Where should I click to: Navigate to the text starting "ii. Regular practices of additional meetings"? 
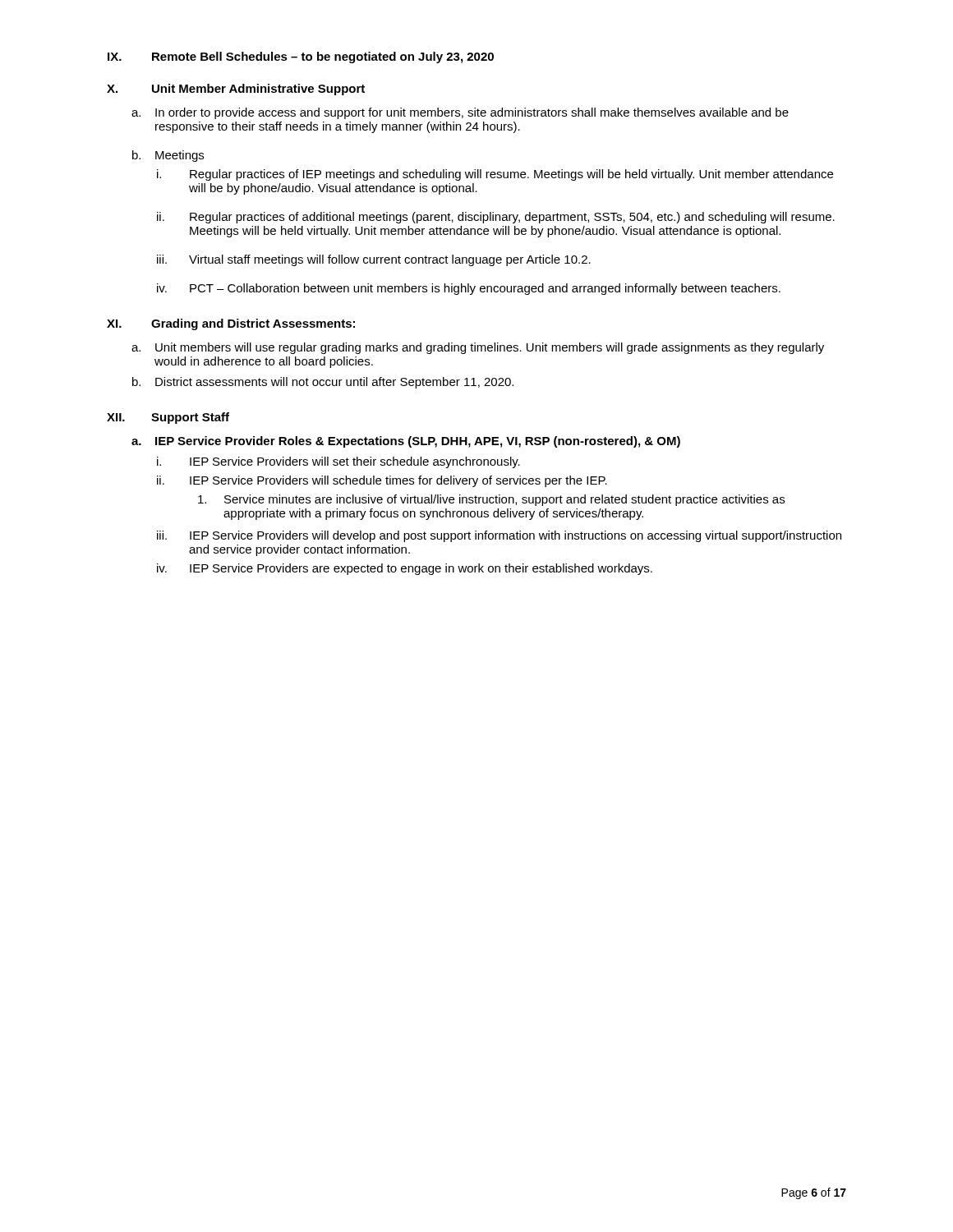(x=501, y=223)
